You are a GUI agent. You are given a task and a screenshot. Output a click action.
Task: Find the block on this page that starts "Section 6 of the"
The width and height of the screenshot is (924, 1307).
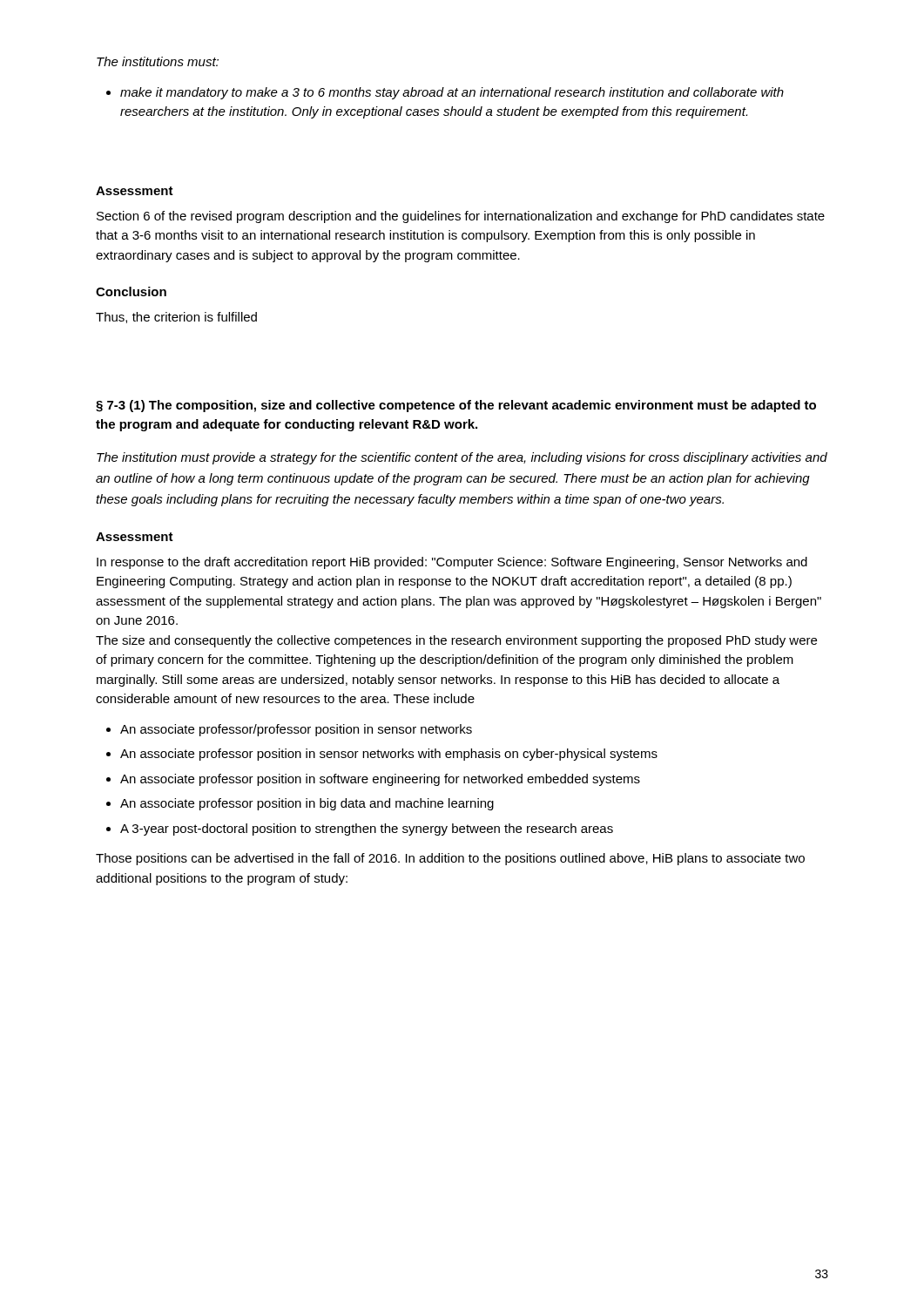[462, 236]
